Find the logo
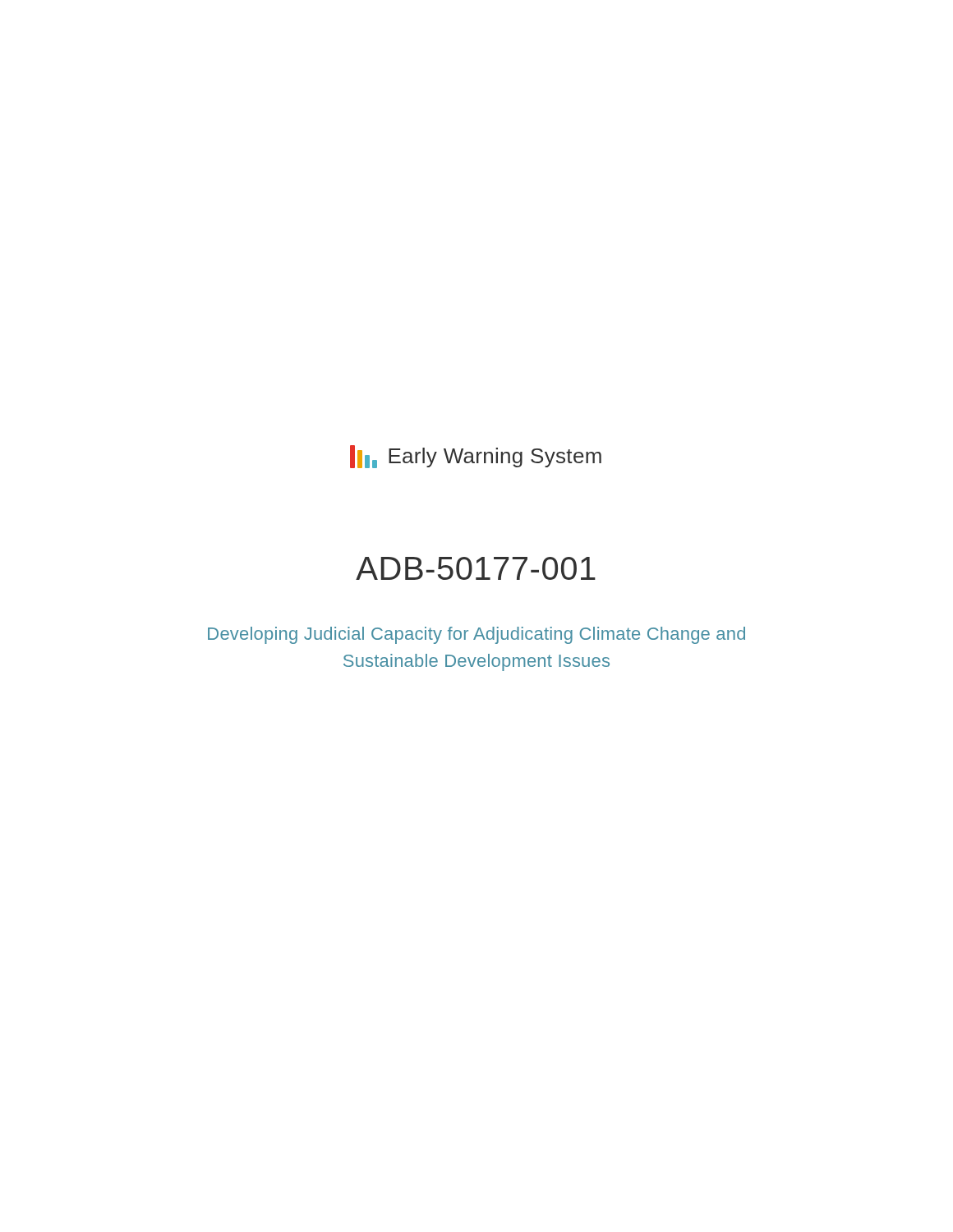Image resolution: width=953 pixels, height=1232 pixels. [x=476, y=456]
